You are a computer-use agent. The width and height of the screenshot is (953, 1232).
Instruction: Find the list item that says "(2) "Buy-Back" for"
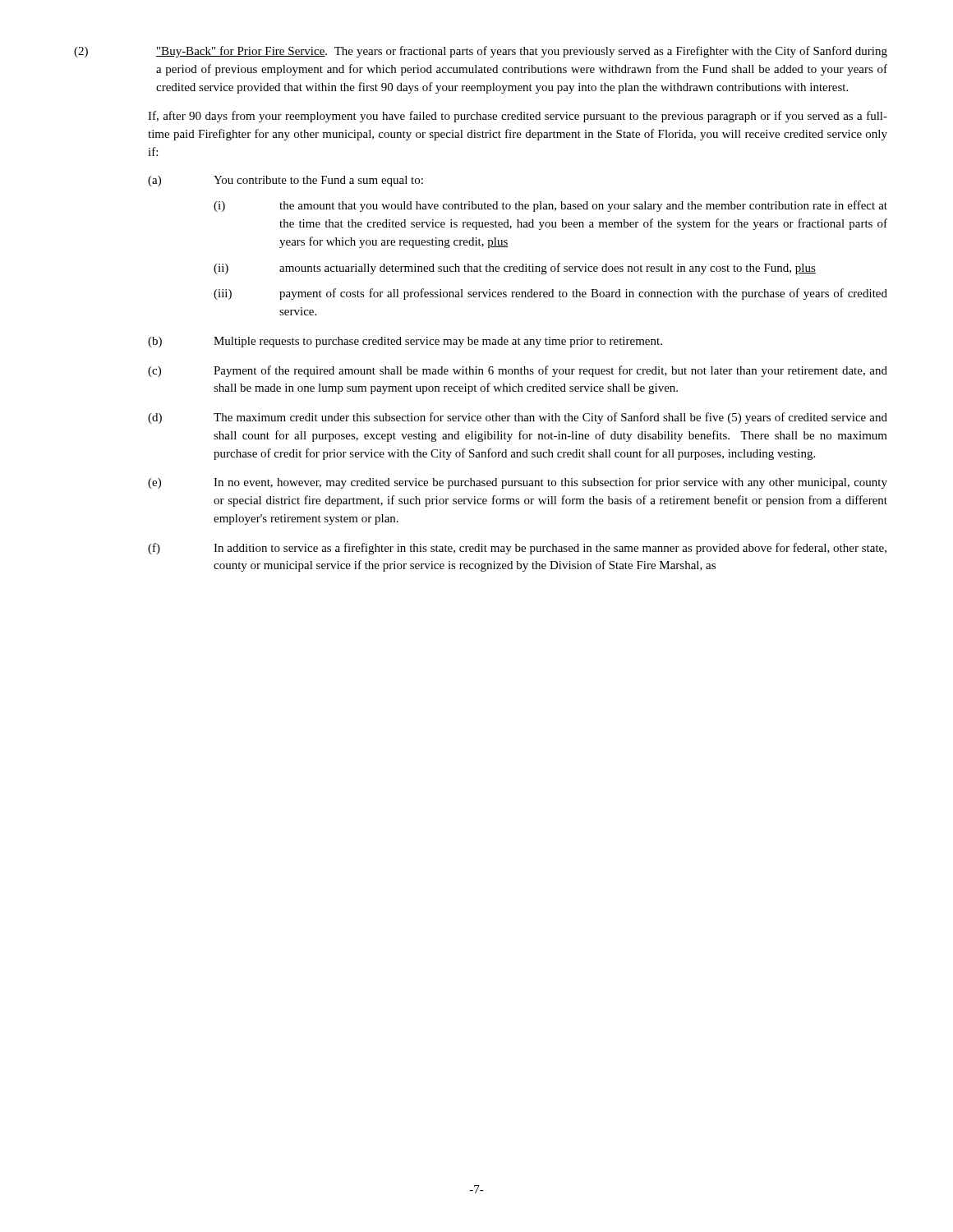click(476, 70)
